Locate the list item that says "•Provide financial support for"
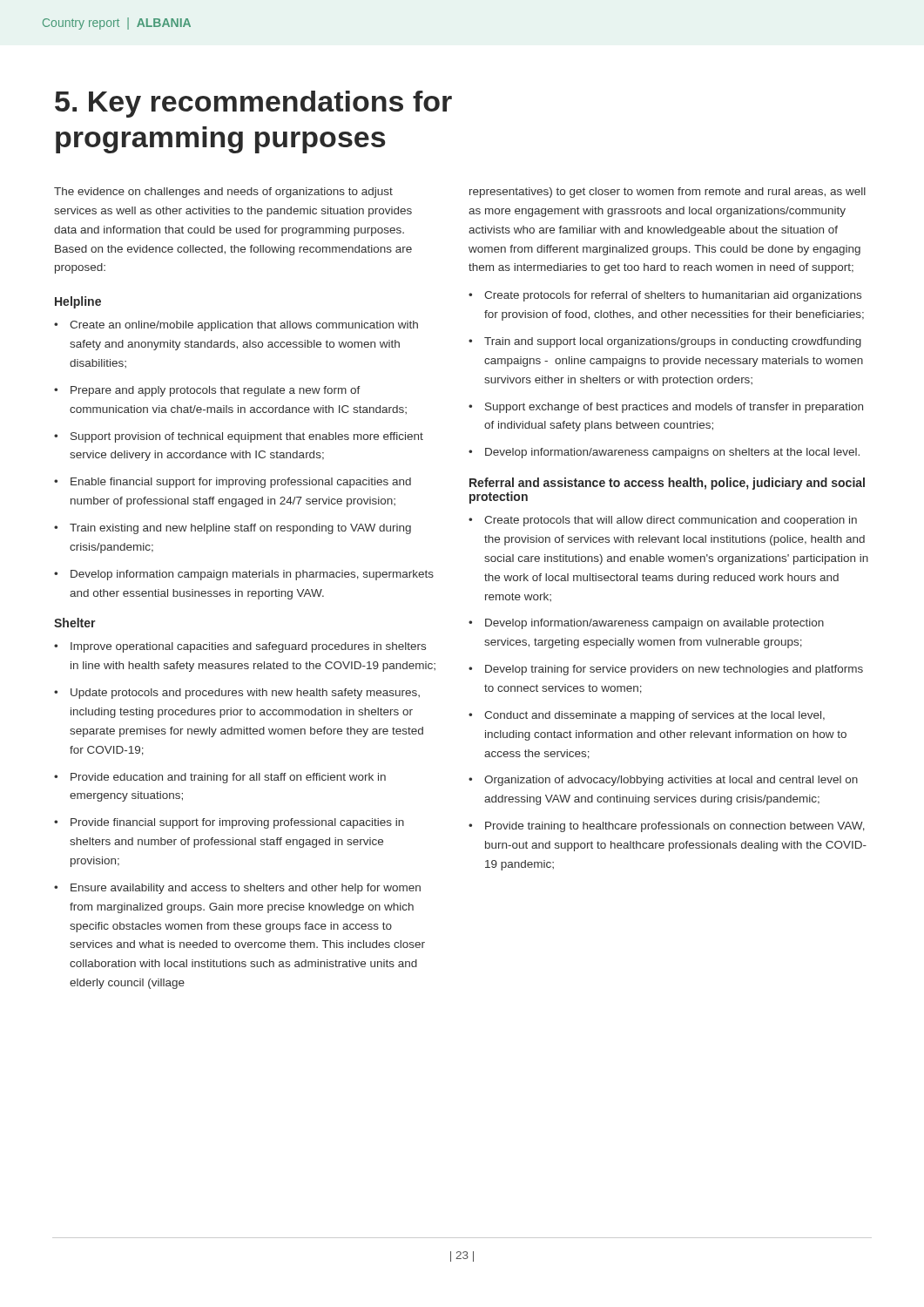The height and width of the screenshot is (1307, 924). coord(229,840)
